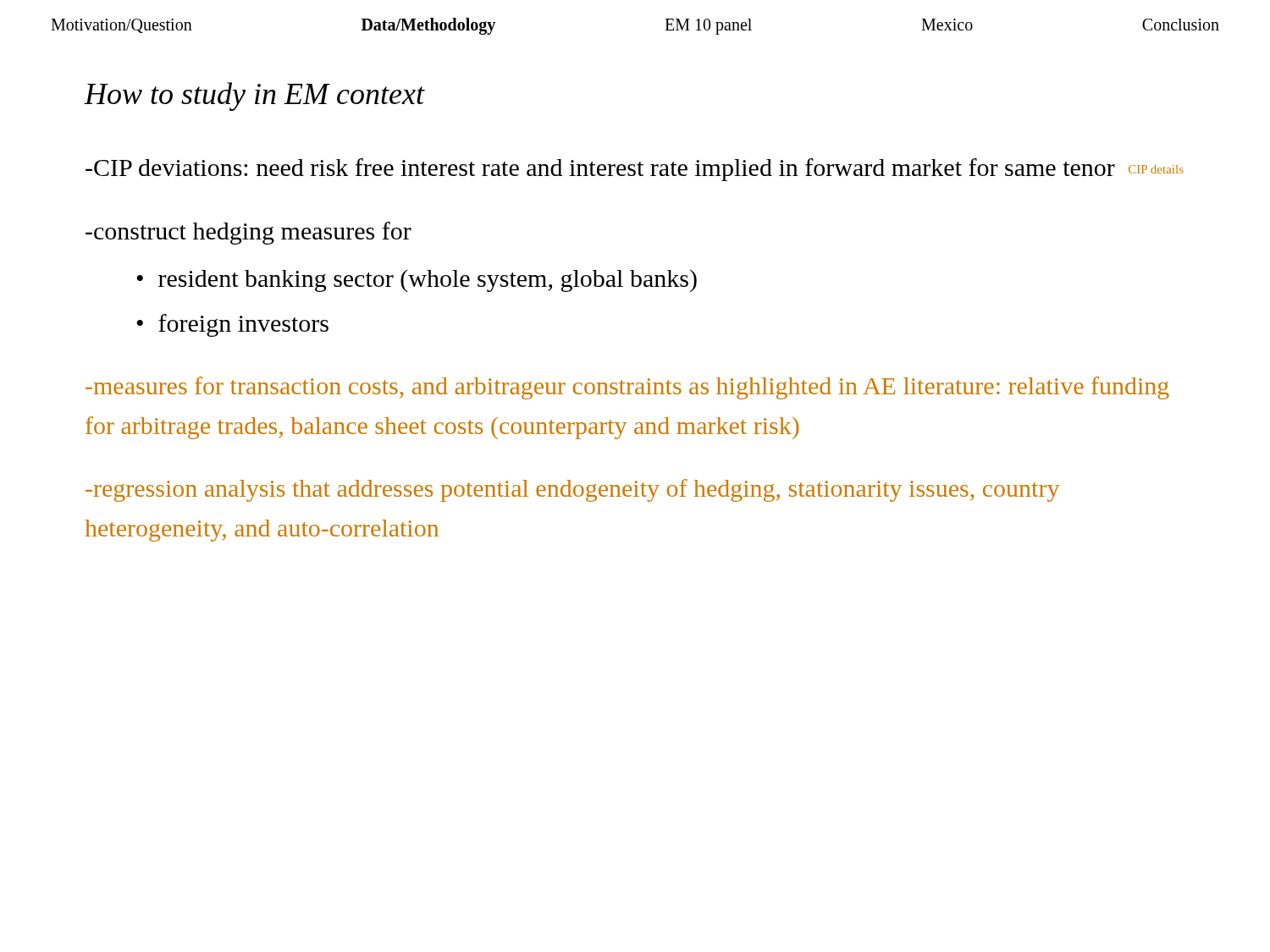Find "How to study in EM context" on this page
Image resolution: width=1270 pixels, height=952 pixels.
click(x=254, y=94)
